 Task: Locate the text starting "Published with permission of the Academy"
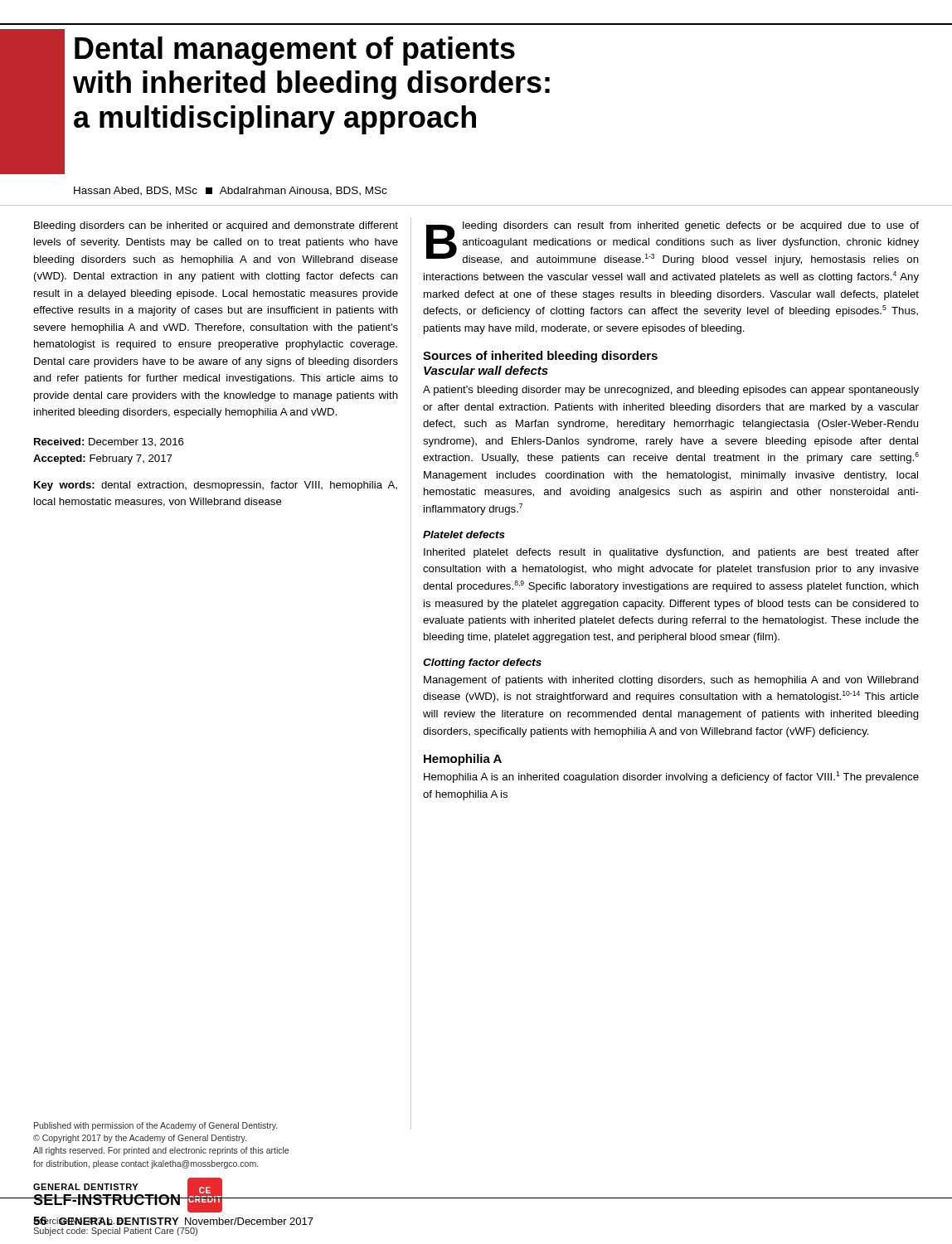coord(216,1145)
